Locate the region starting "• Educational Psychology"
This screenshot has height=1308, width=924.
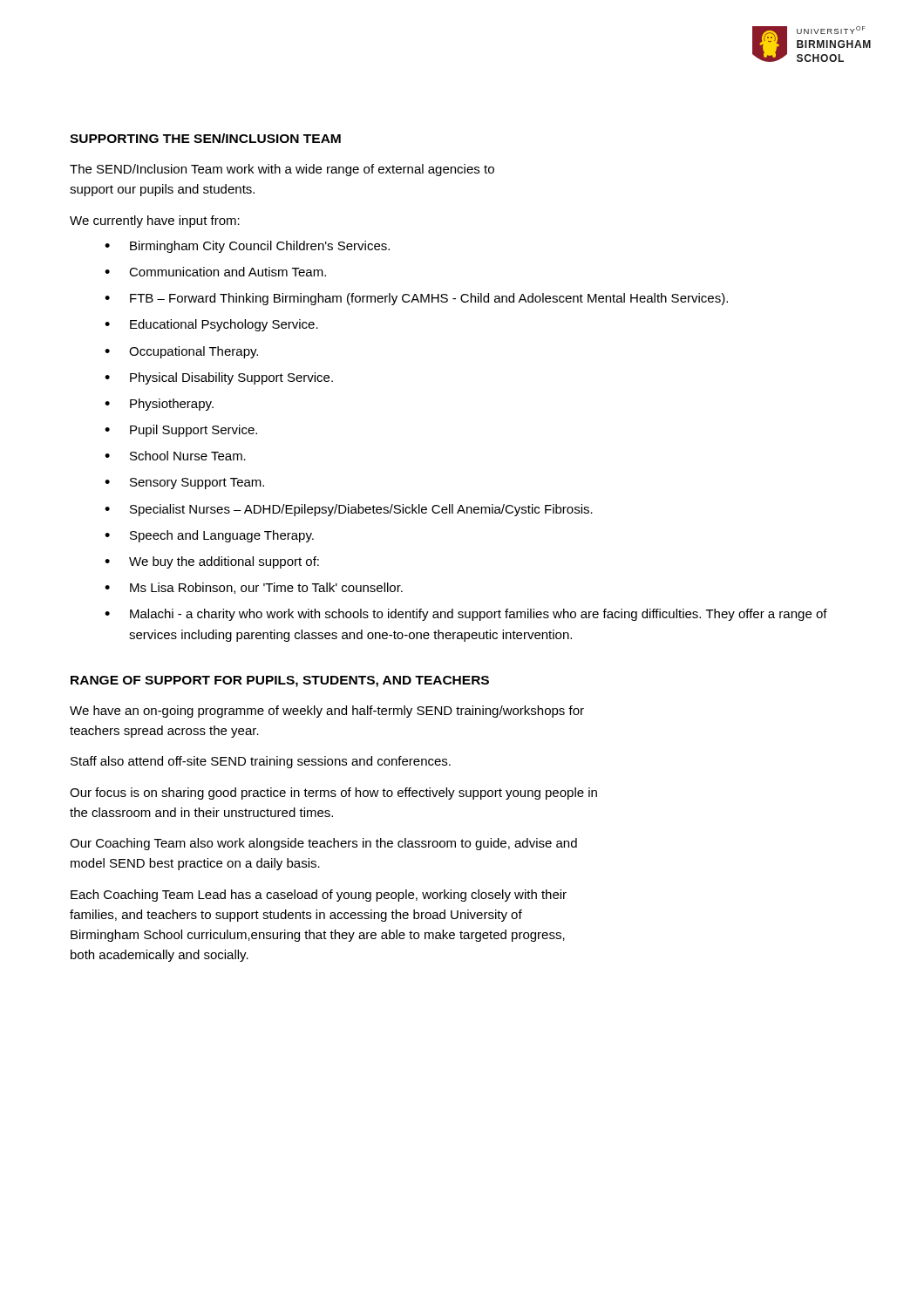tap(211, 325)
